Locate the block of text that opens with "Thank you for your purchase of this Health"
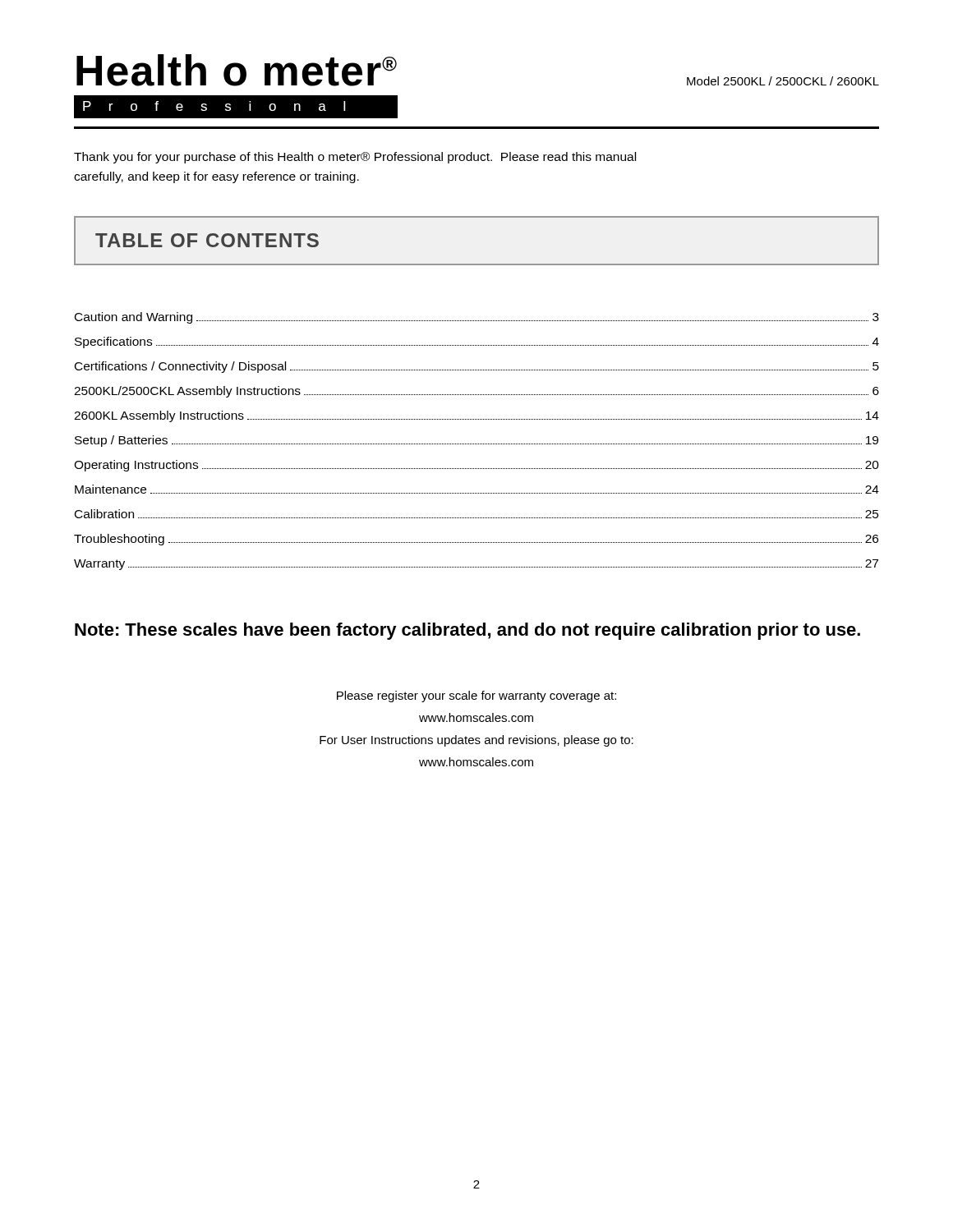This screenshot has width=953, height=1232. click(355, 166)
